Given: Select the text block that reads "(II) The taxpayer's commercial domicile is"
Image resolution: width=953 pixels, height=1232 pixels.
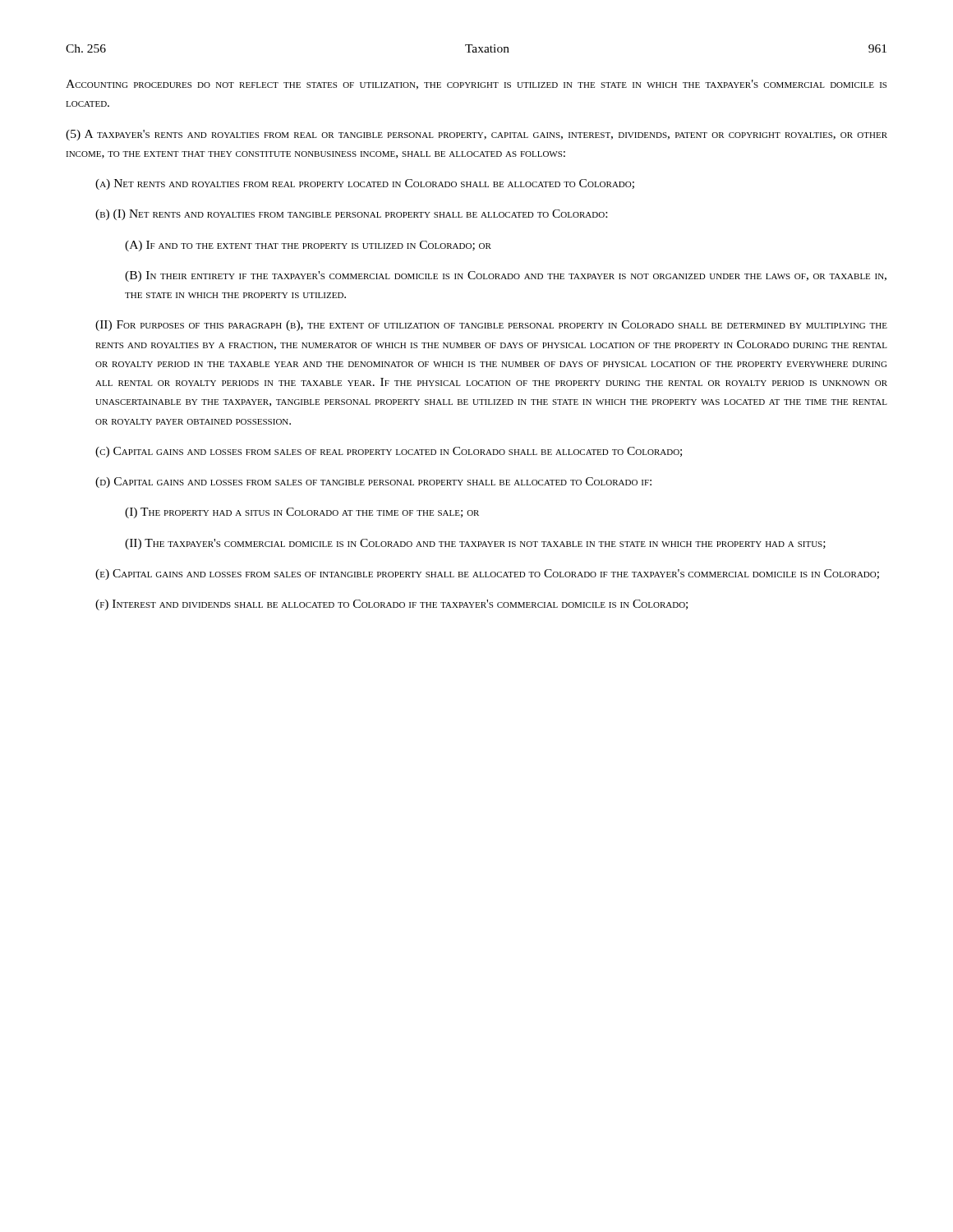Looking at the screenshot, I should [x=475, y=542].
